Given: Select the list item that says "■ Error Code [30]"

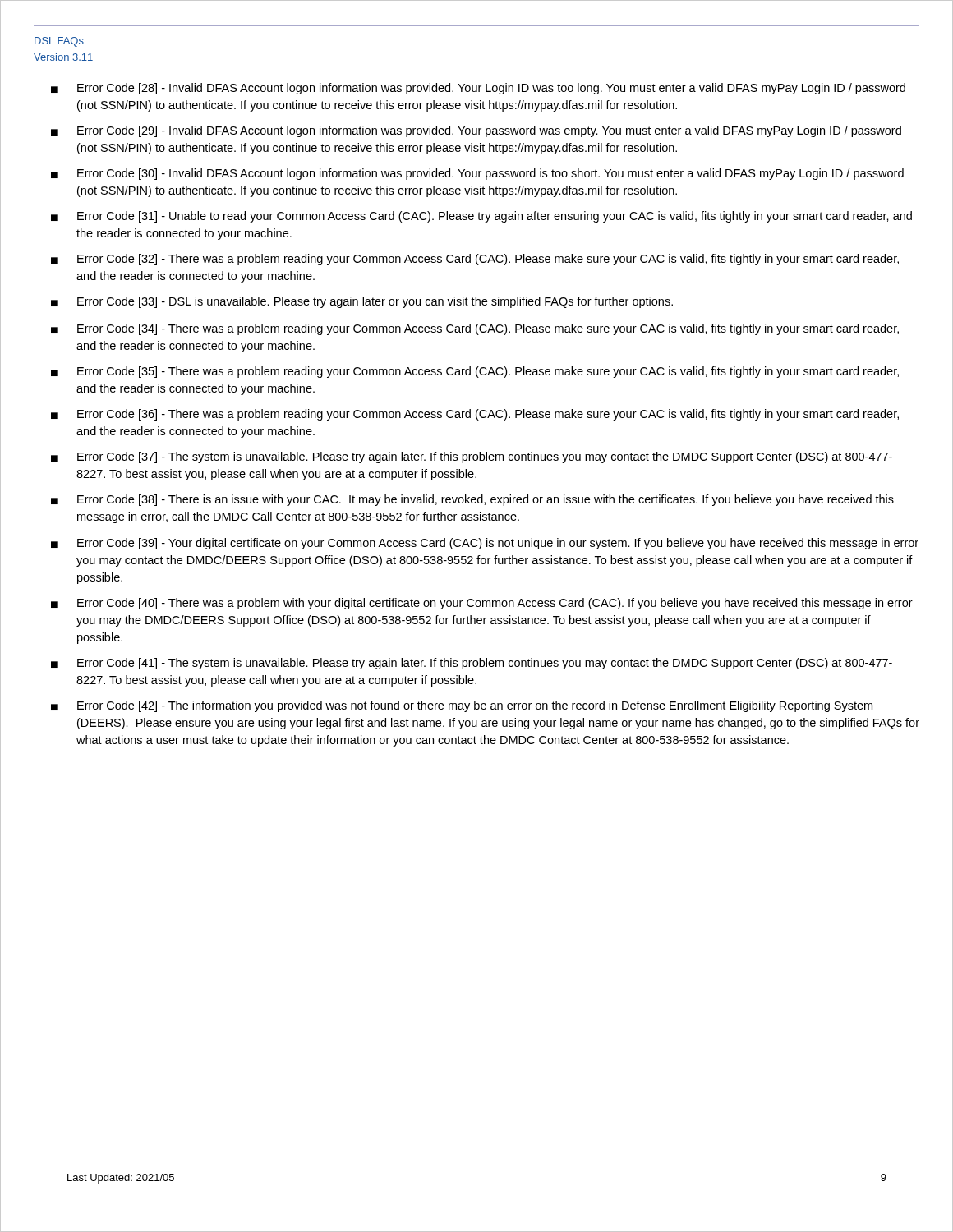Looking at the screenshot, I should 485,182.
